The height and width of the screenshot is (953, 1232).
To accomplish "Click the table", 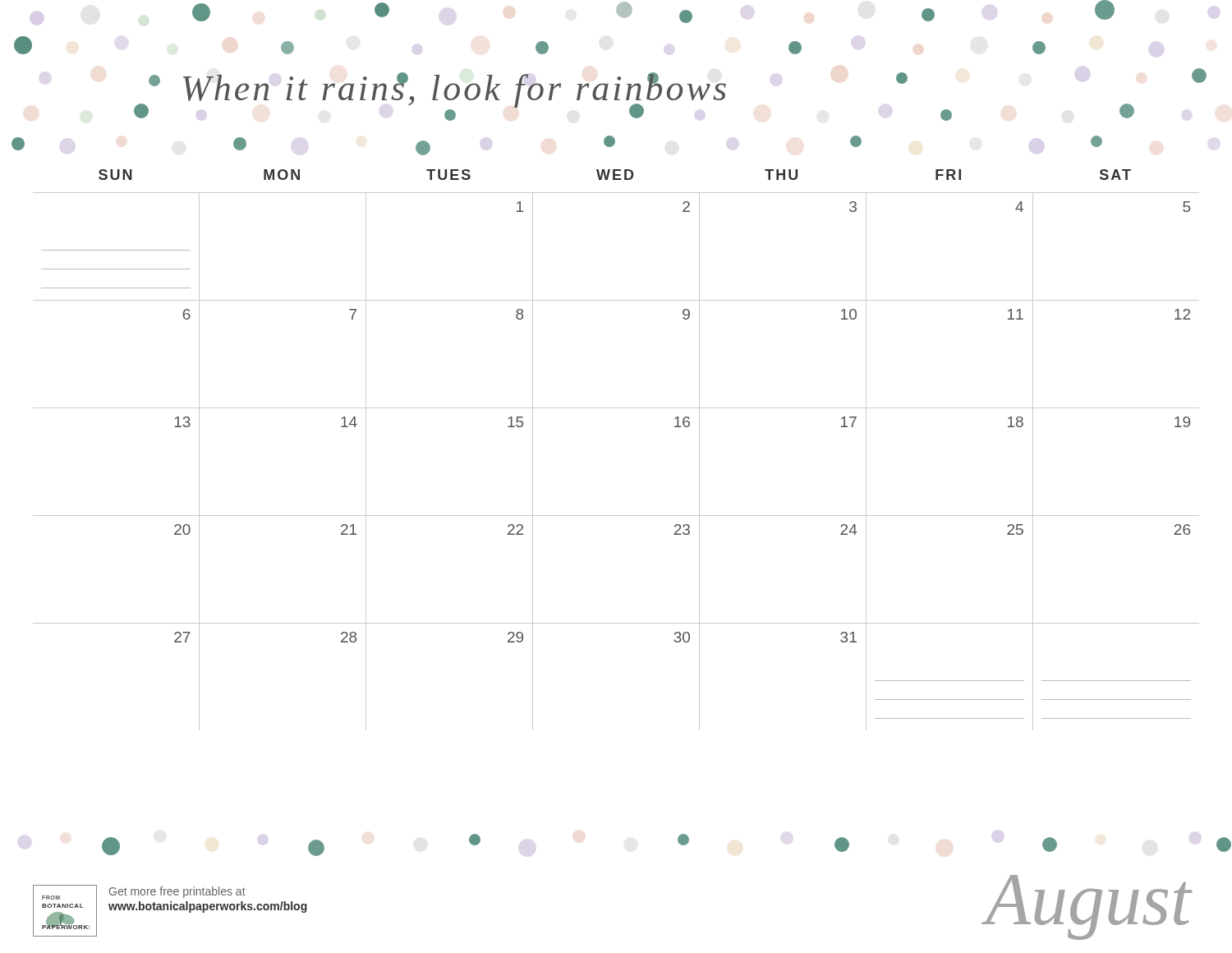I will tap(616, 462).
